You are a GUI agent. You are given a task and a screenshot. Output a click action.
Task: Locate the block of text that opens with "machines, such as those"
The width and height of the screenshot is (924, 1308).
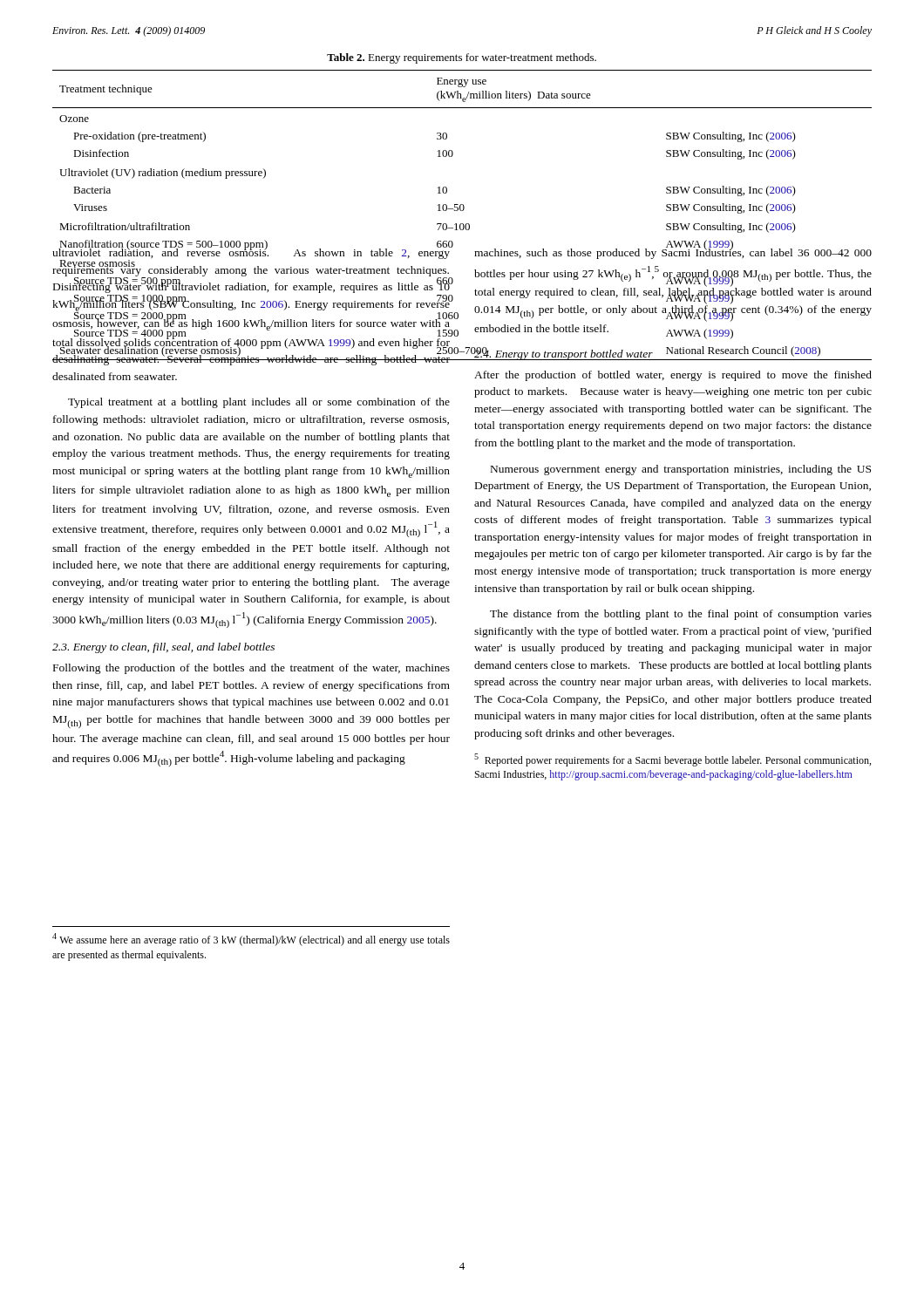pyautogui.click(x=673, y=291)
